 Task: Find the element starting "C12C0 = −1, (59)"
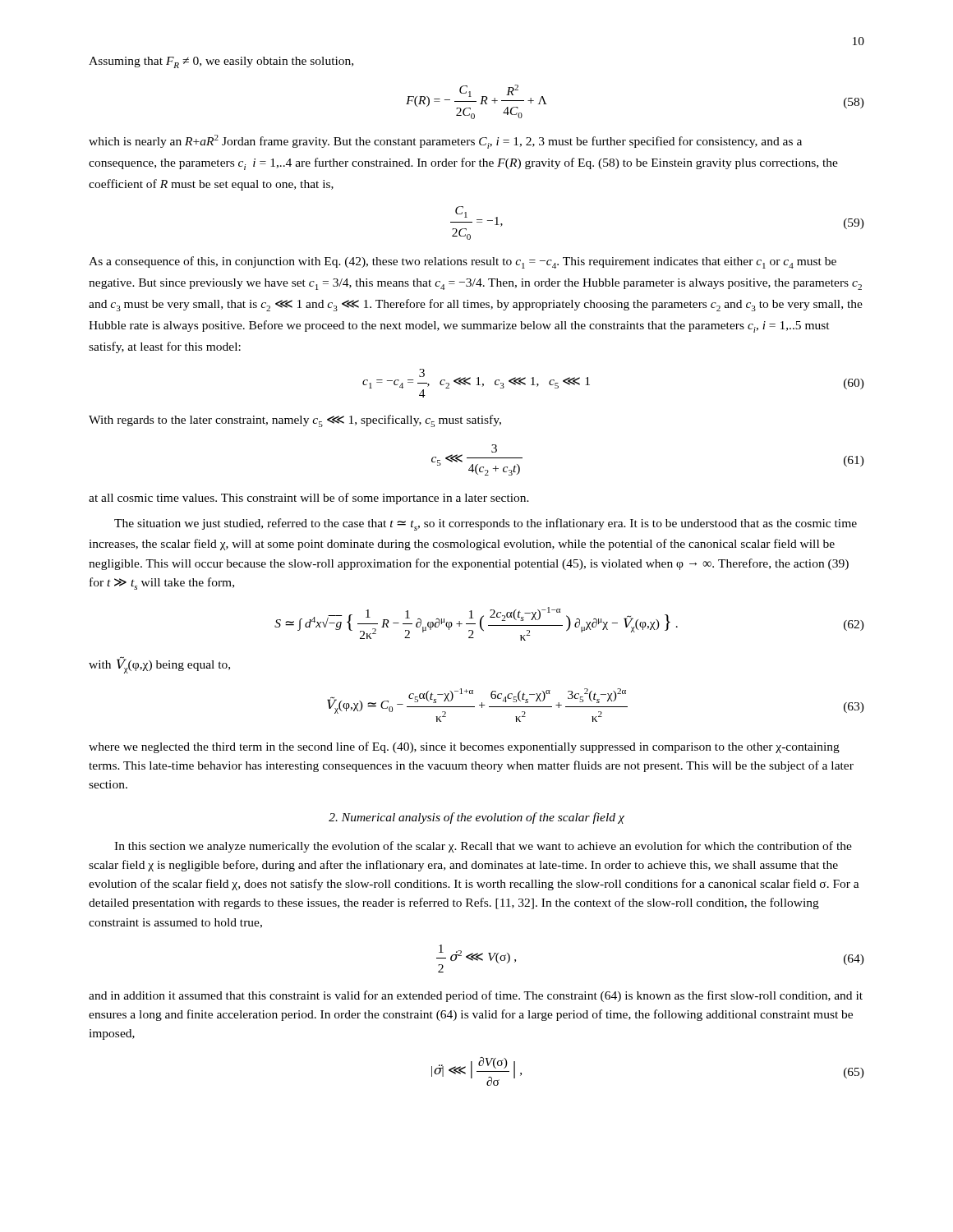[476, 222]
